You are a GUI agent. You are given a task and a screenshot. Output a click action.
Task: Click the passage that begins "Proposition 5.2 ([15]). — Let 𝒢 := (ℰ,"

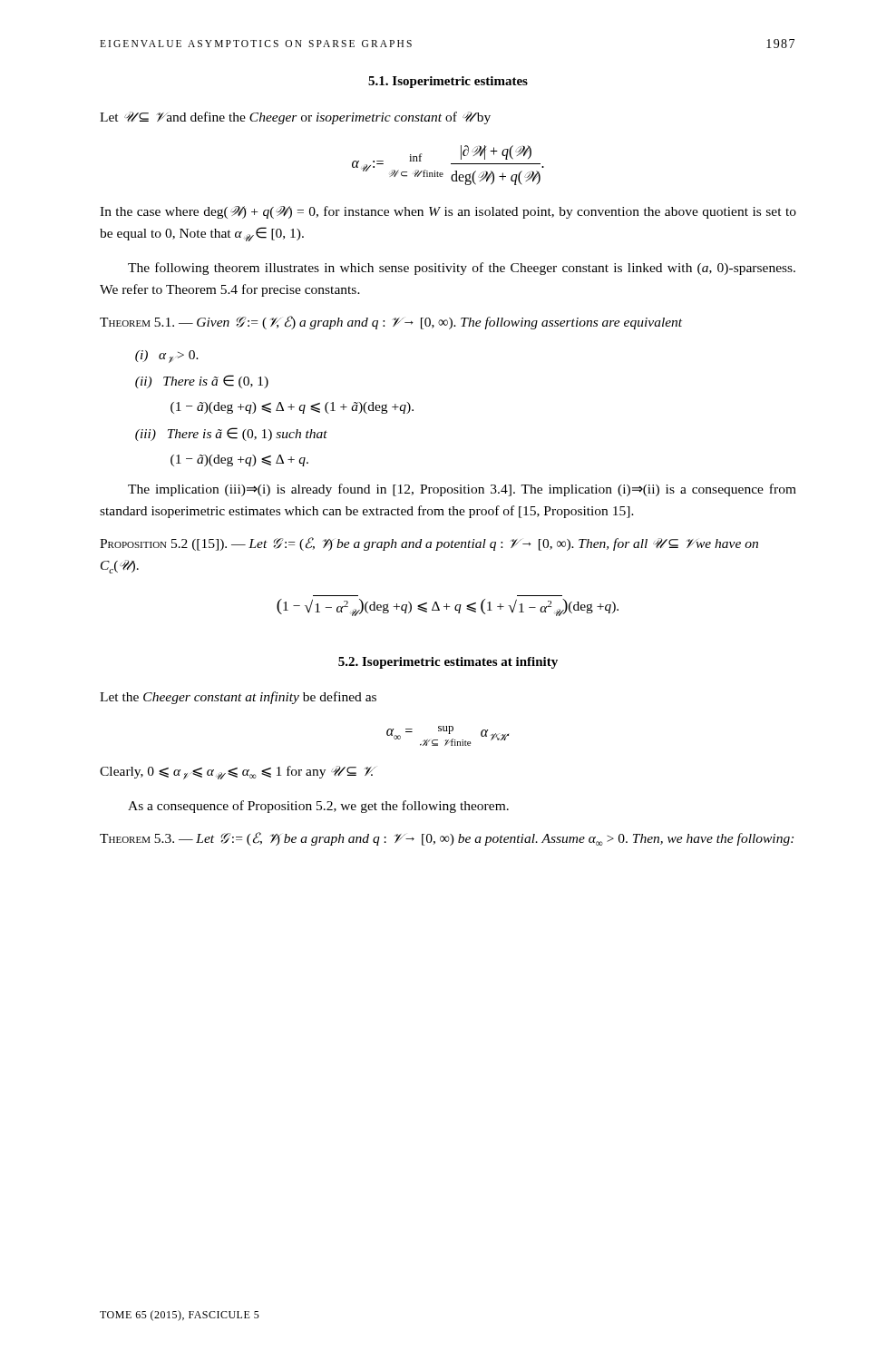[429, 555]
